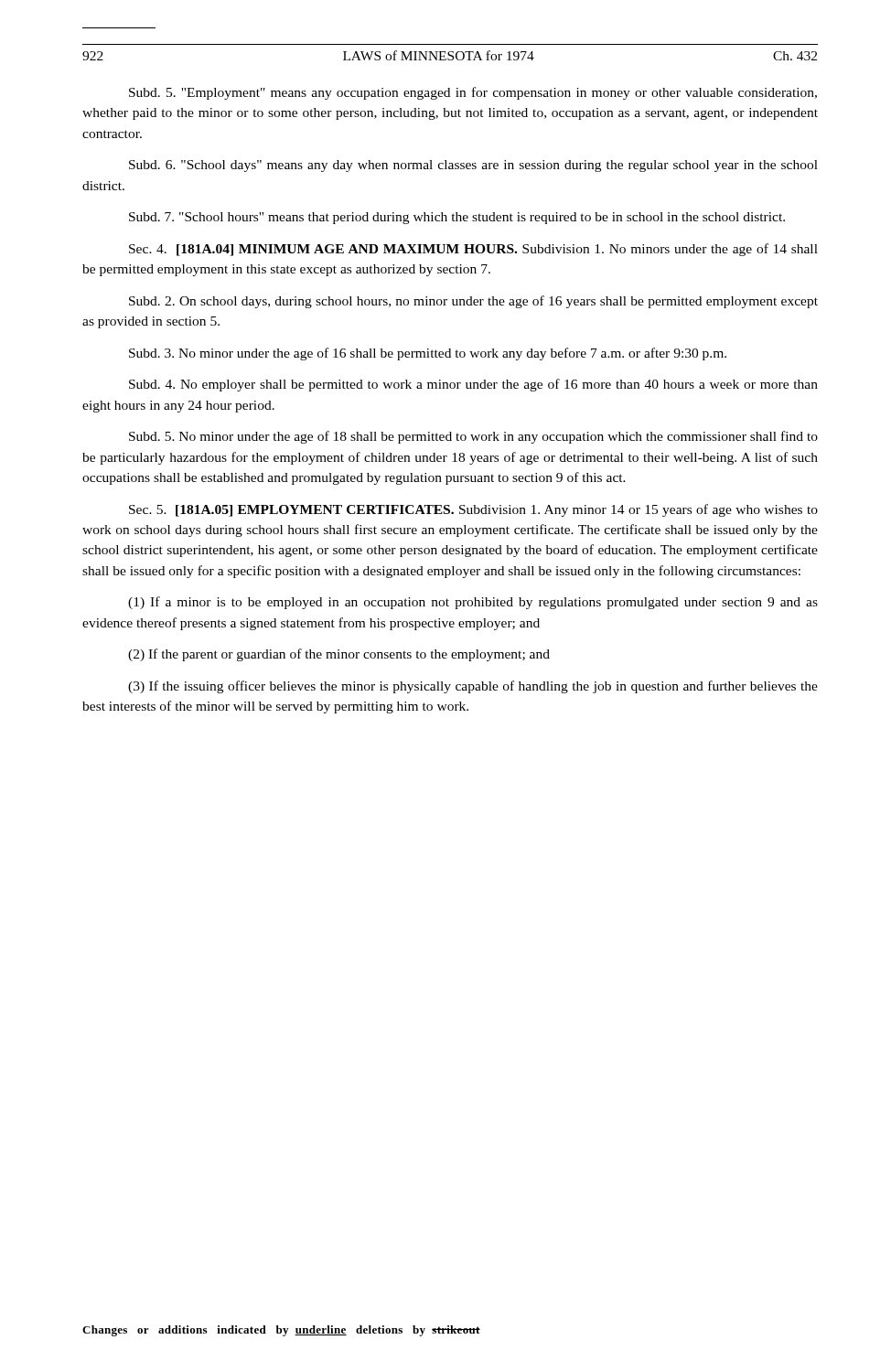The height and width of the screenshot is (1372, 891).
Task: Click the passage that begins "Subd. 4. No employer shall"
Action: coord(450,394)
